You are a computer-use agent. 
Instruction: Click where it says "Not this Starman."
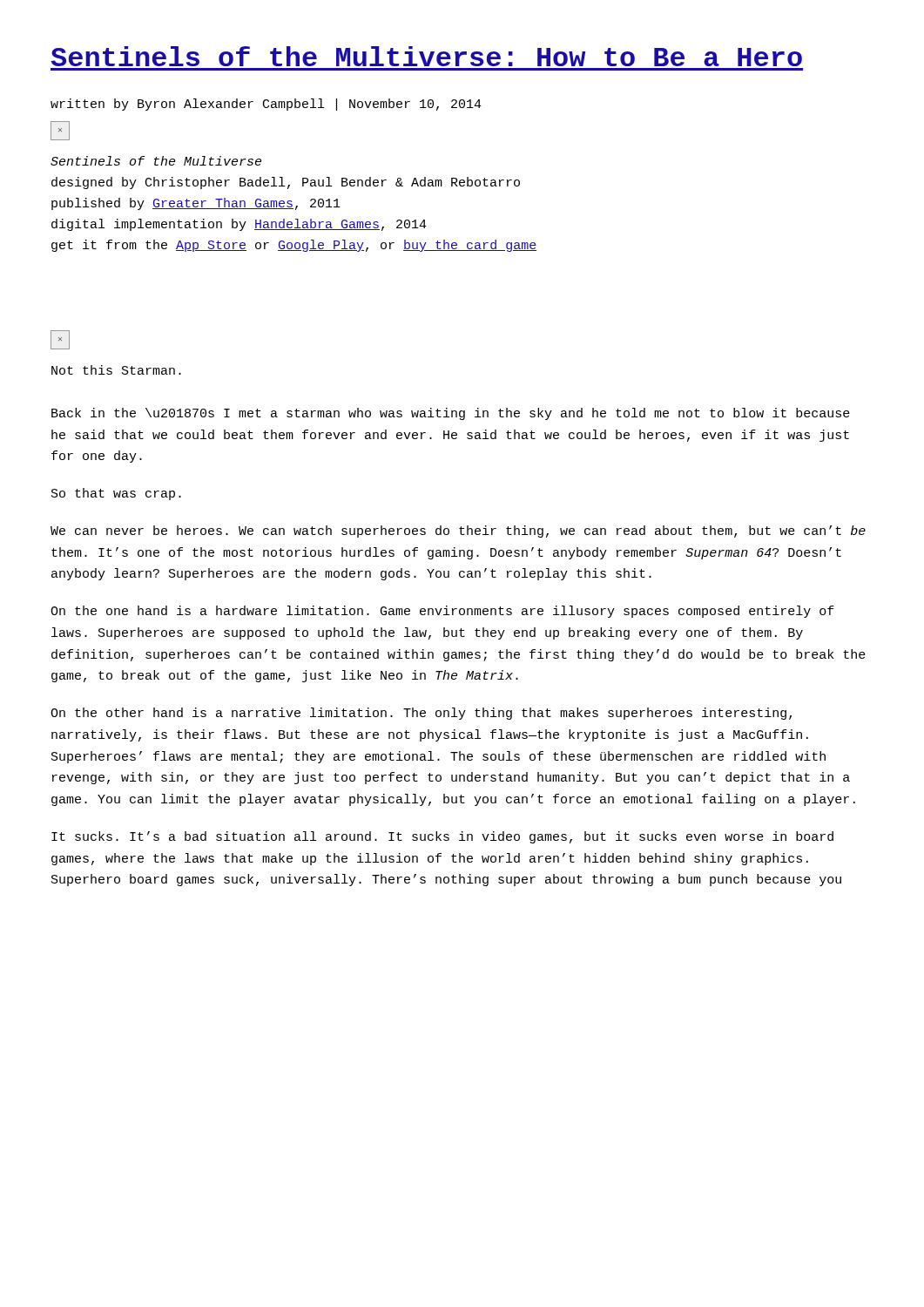click(117, 372)
